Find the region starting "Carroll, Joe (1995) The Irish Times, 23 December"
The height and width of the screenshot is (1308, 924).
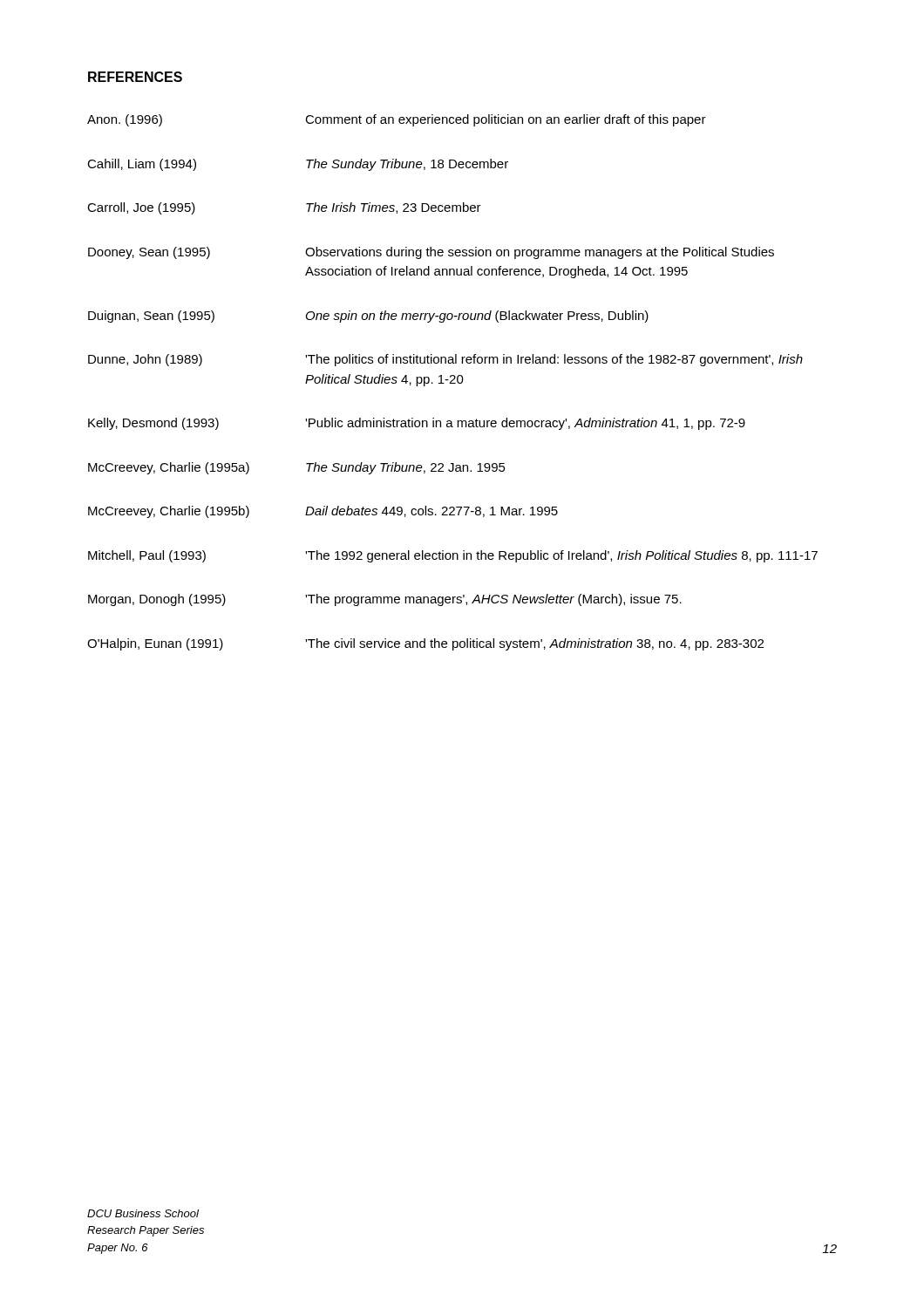pos(462,208)
